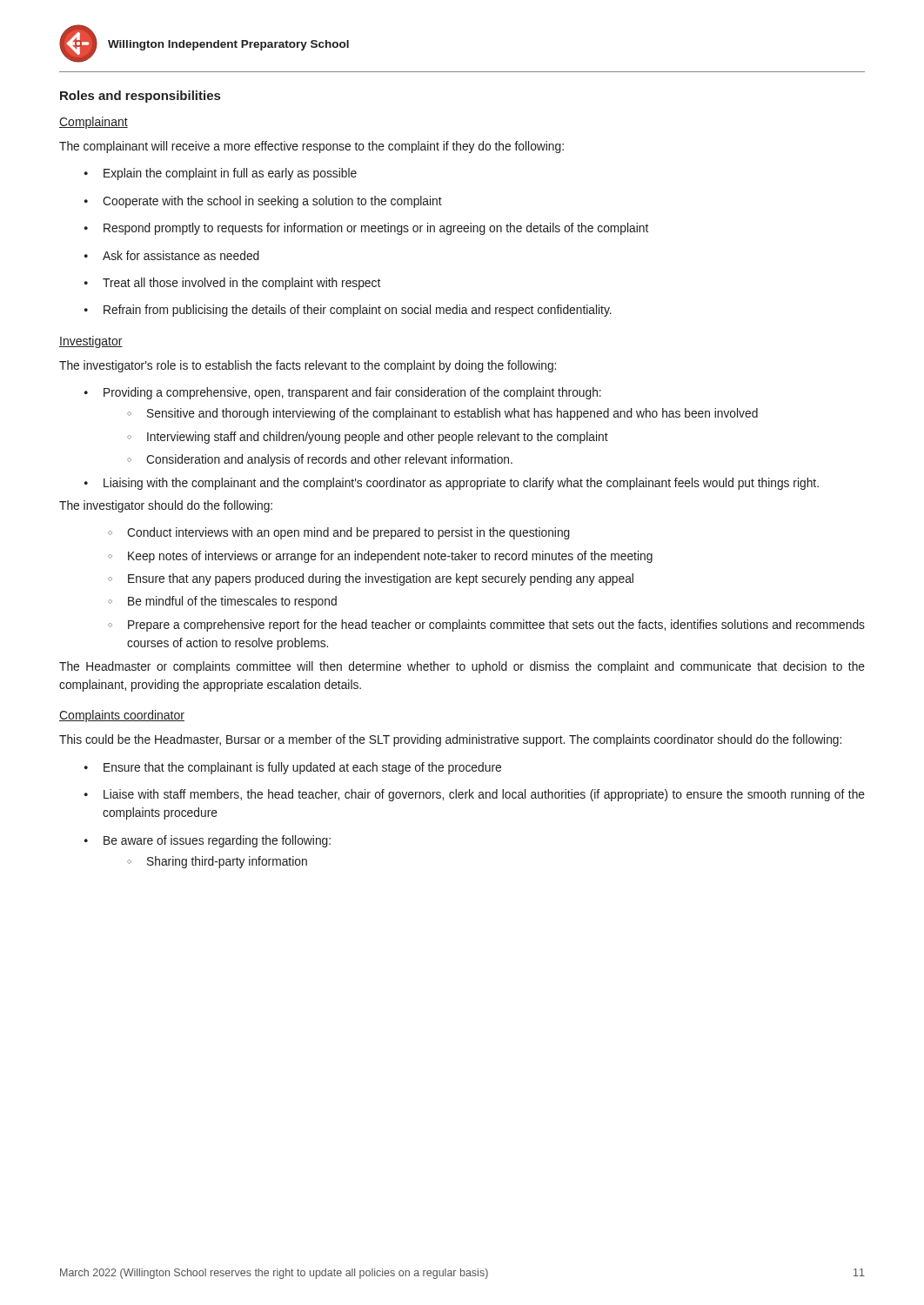The width and height of the screenshot is (924, 1305).
Task: Select the passage starting "Be aware of issues regarding"
Action: pos(208,841)
